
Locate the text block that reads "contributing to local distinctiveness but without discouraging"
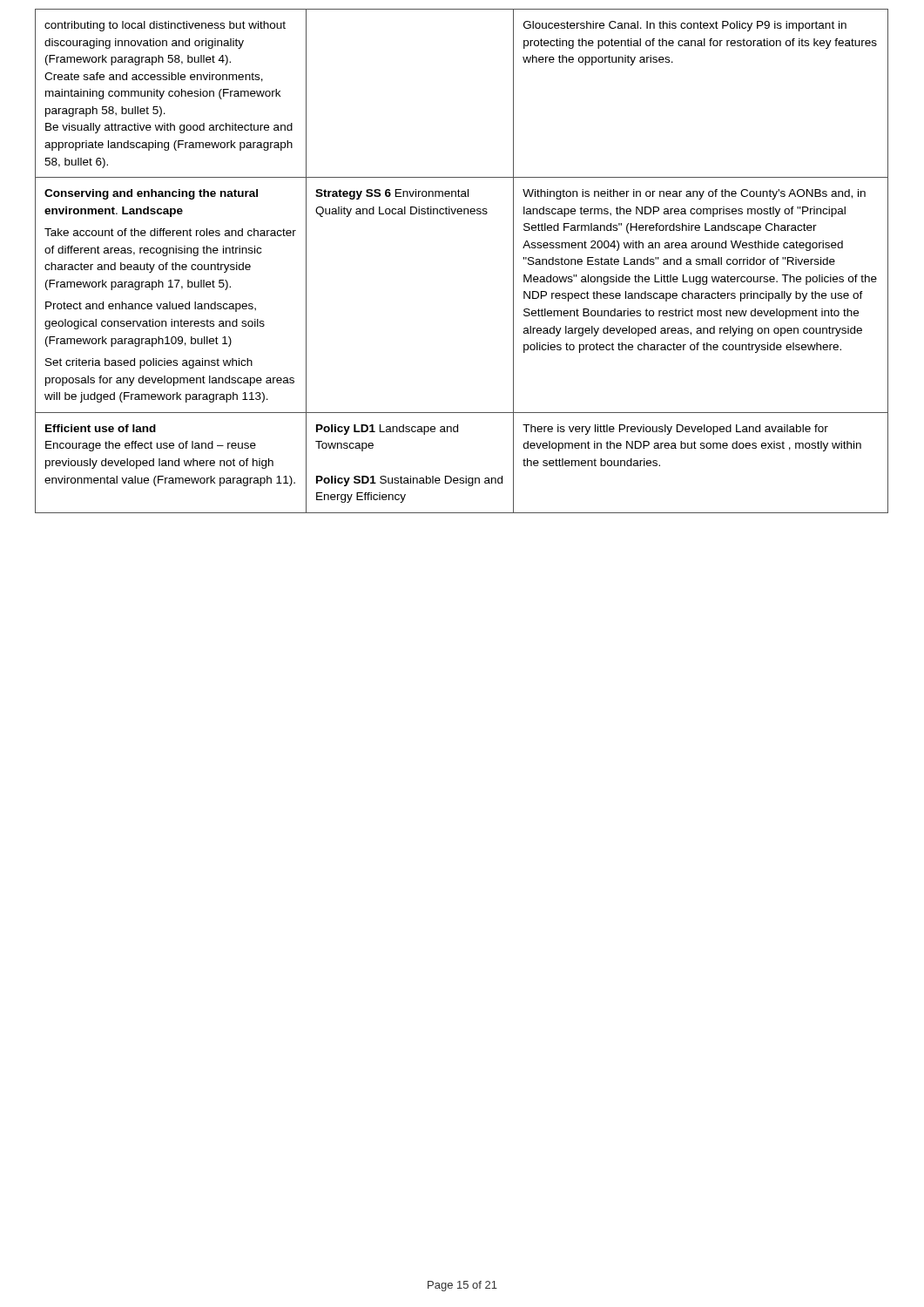pyautogui.click(x=169, y=93)
